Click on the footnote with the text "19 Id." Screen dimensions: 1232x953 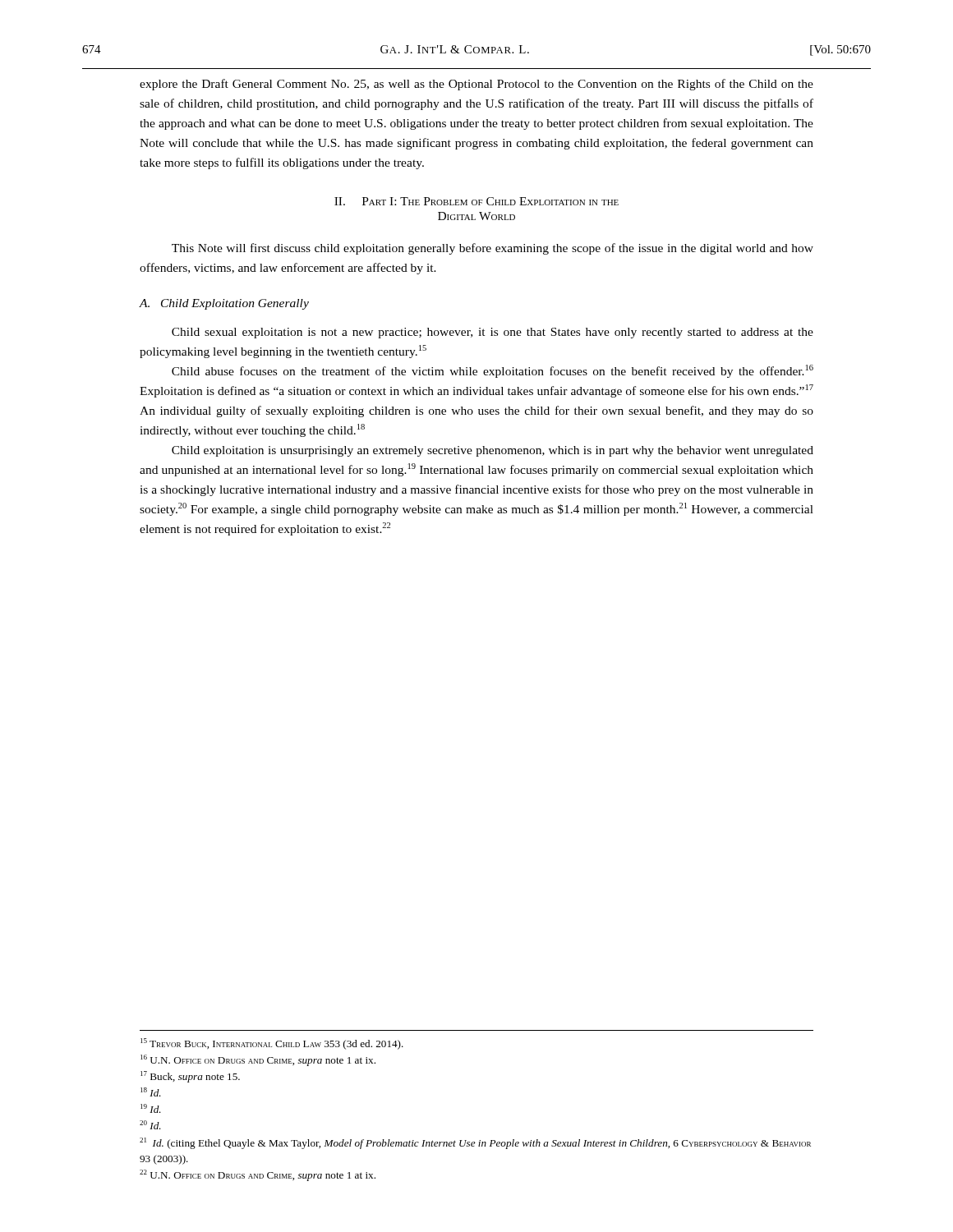pos(151,1109)
